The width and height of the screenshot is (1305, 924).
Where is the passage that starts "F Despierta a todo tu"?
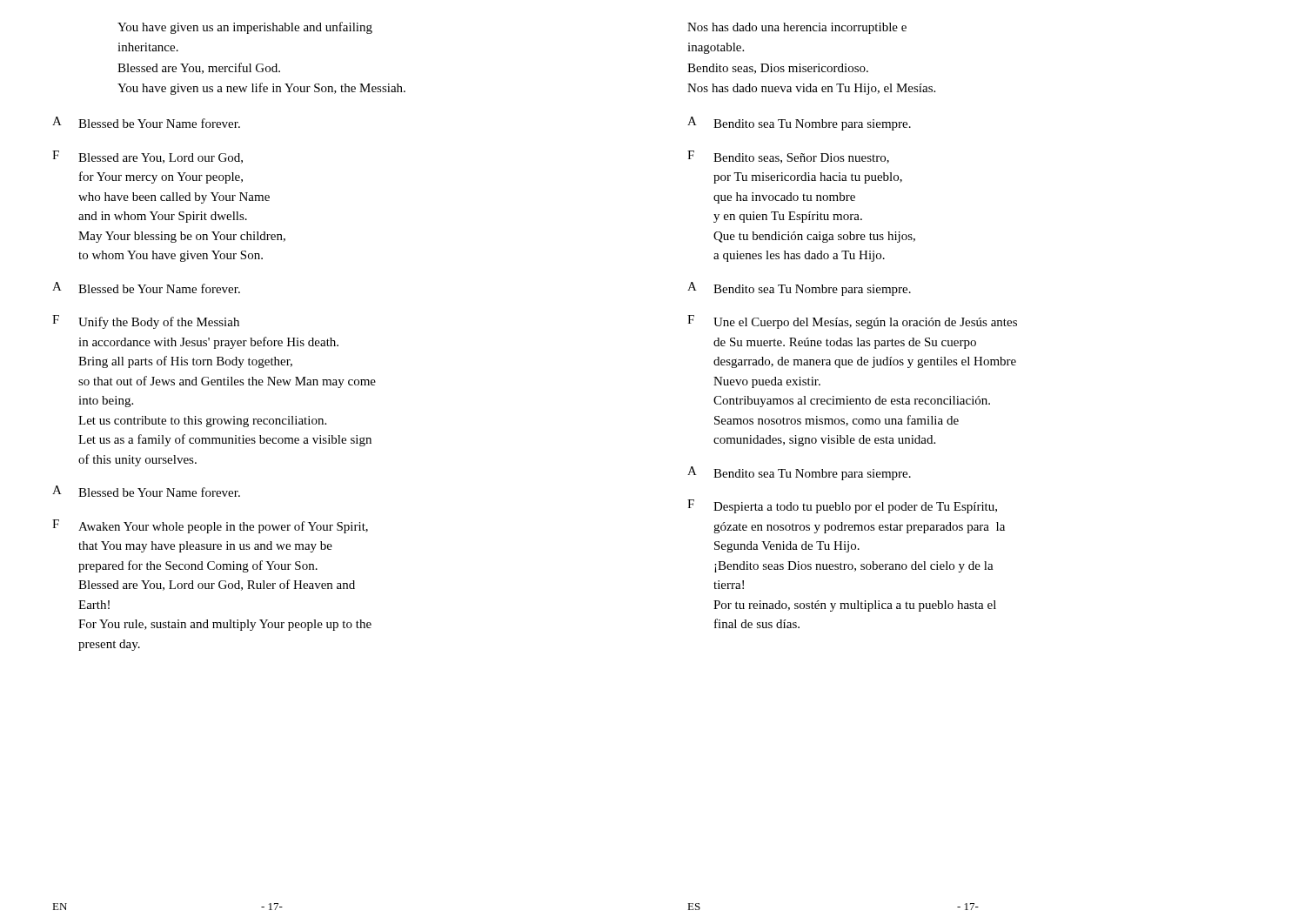coord(983,565)
